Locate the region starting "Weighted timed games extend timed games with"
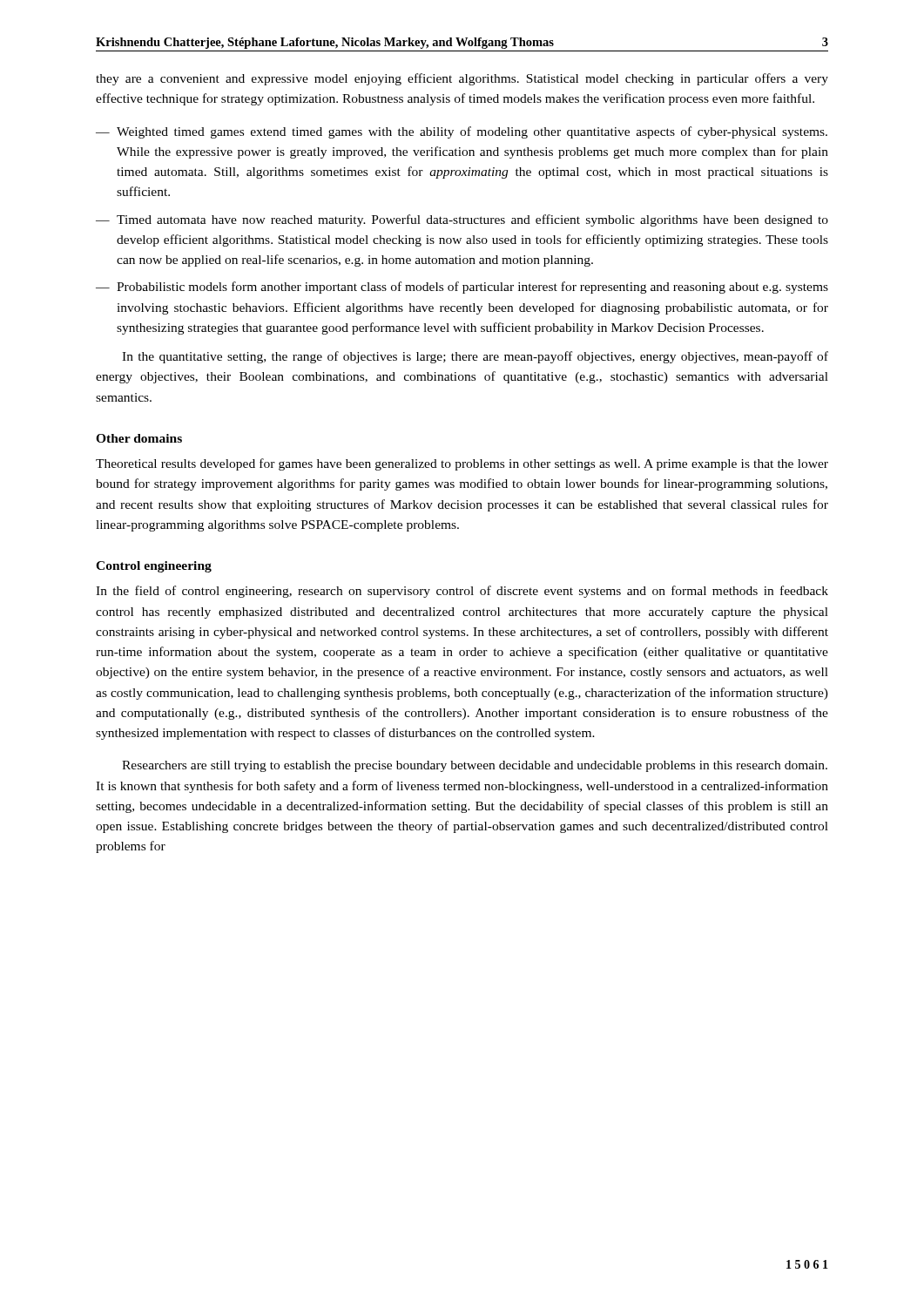 pyautogui.click(x=472, y=161)
